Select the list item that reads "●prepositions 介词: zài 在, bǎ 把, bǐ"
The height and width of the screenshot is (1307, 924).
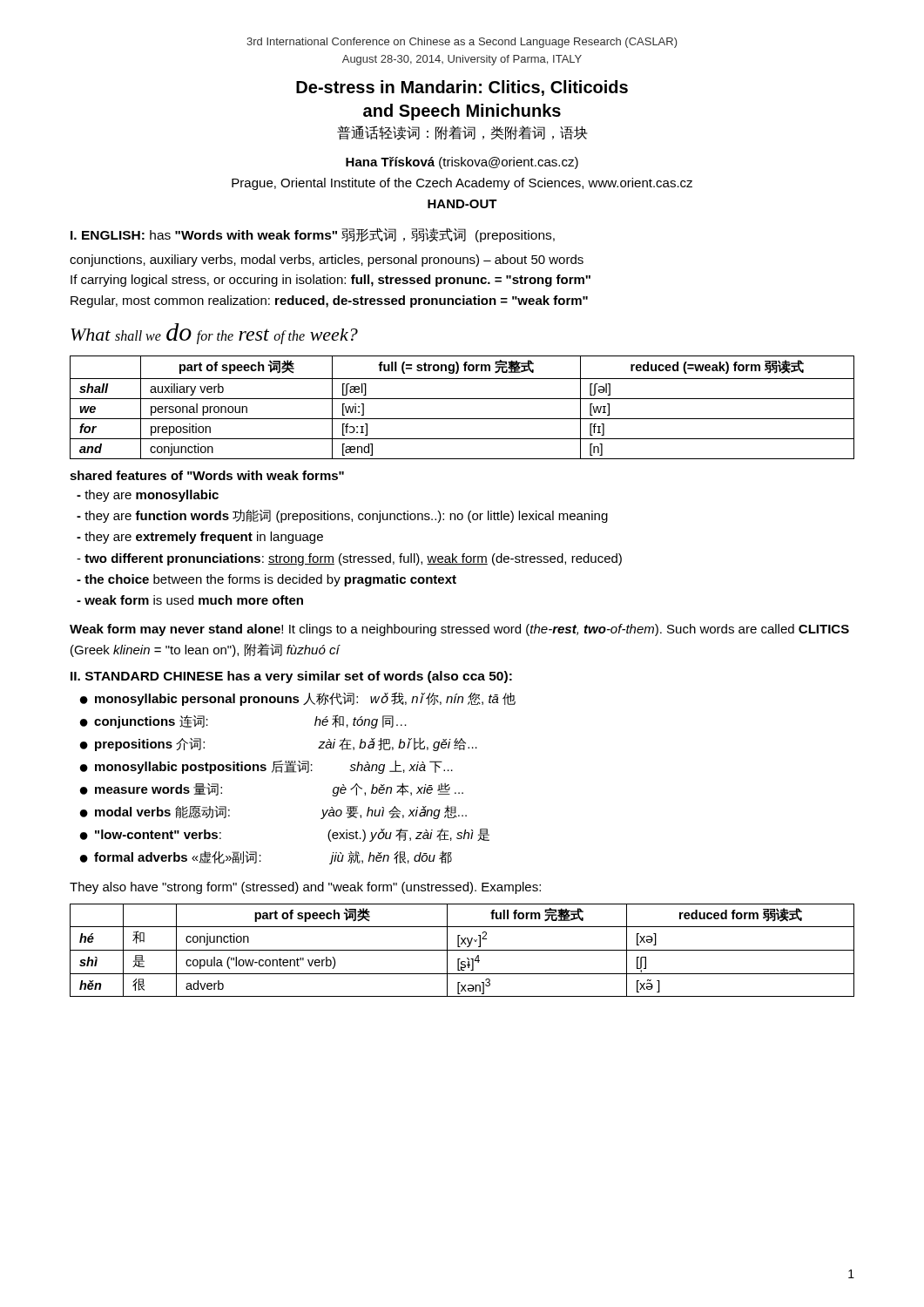pos(143,744)
